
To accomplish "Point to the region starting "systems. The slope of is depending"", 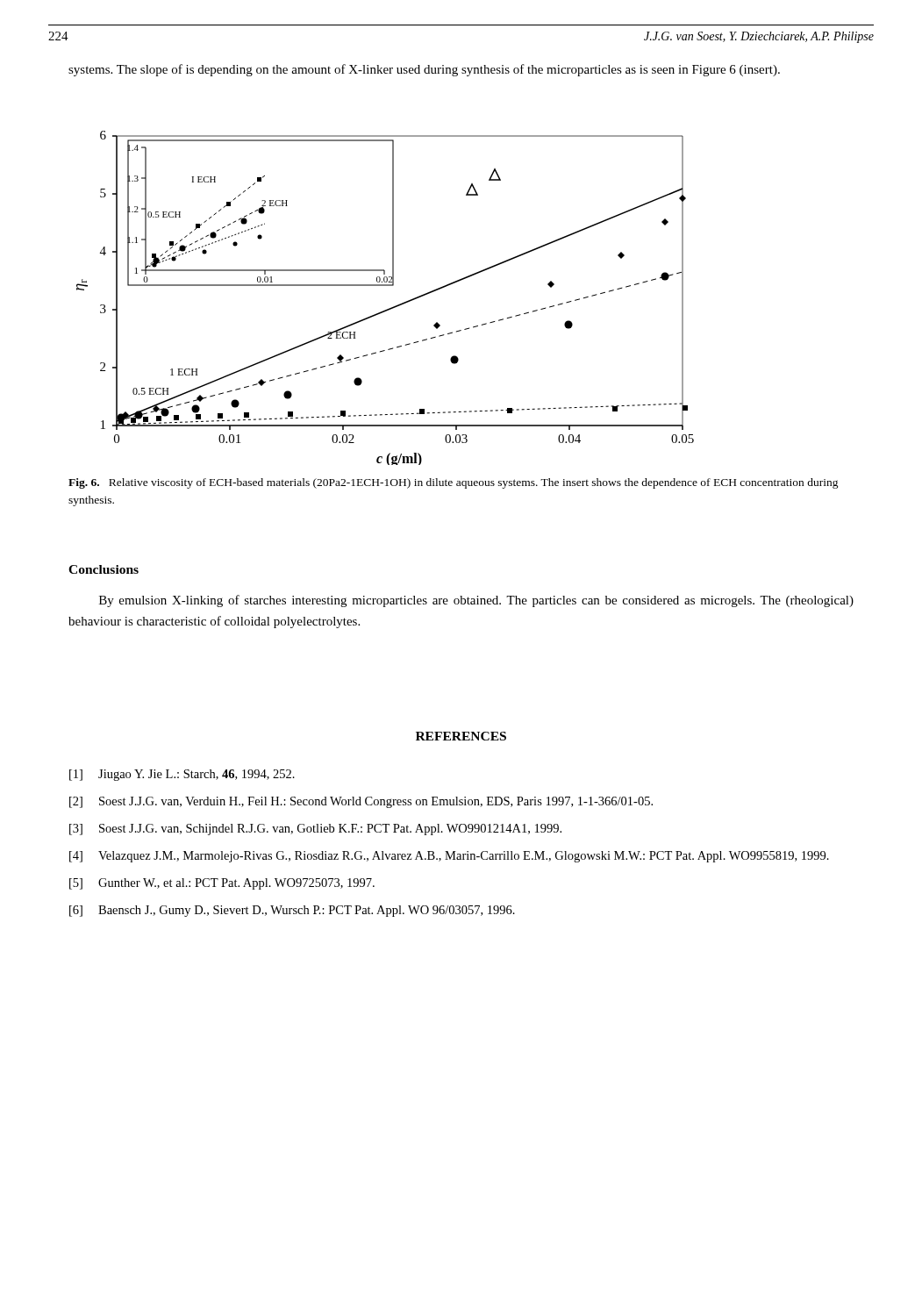I will pyautogui.click(x=424, y=69).
